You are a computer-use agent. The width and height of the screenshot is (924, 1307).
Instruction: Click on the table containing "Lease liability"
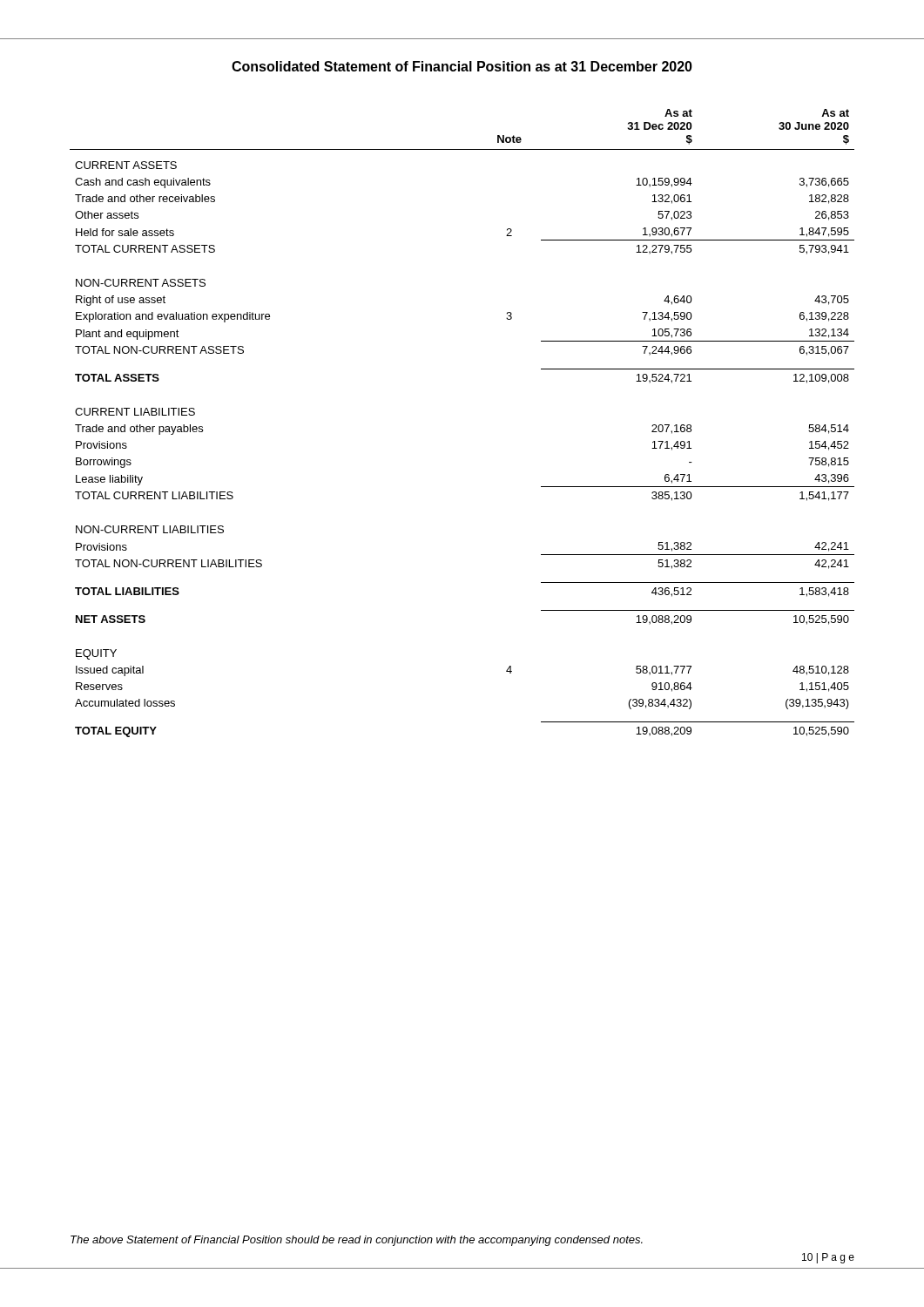coord(462,422)
